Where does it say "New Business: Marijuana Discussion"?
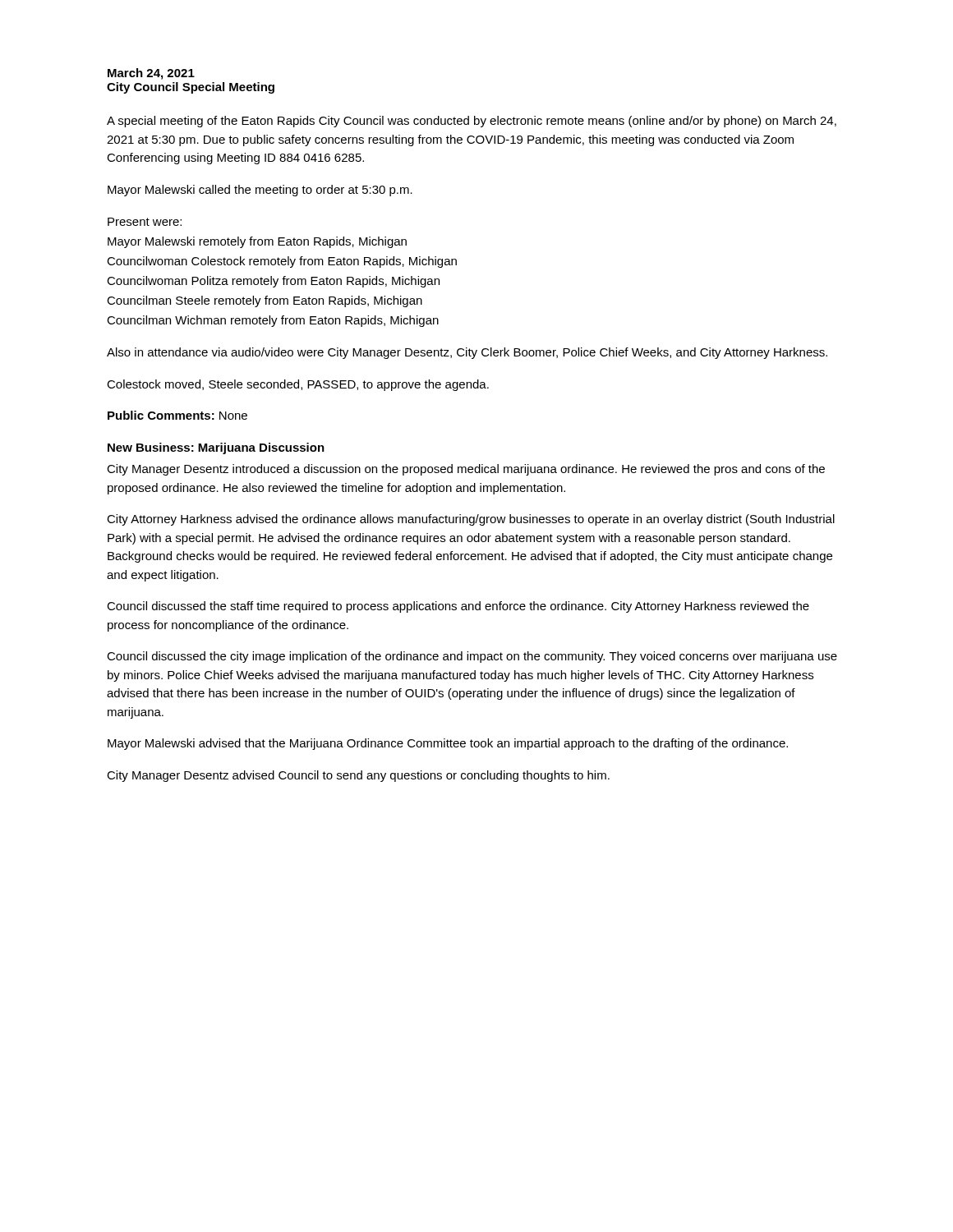This screenshot has height=1232, width=953. coord(216,447)
